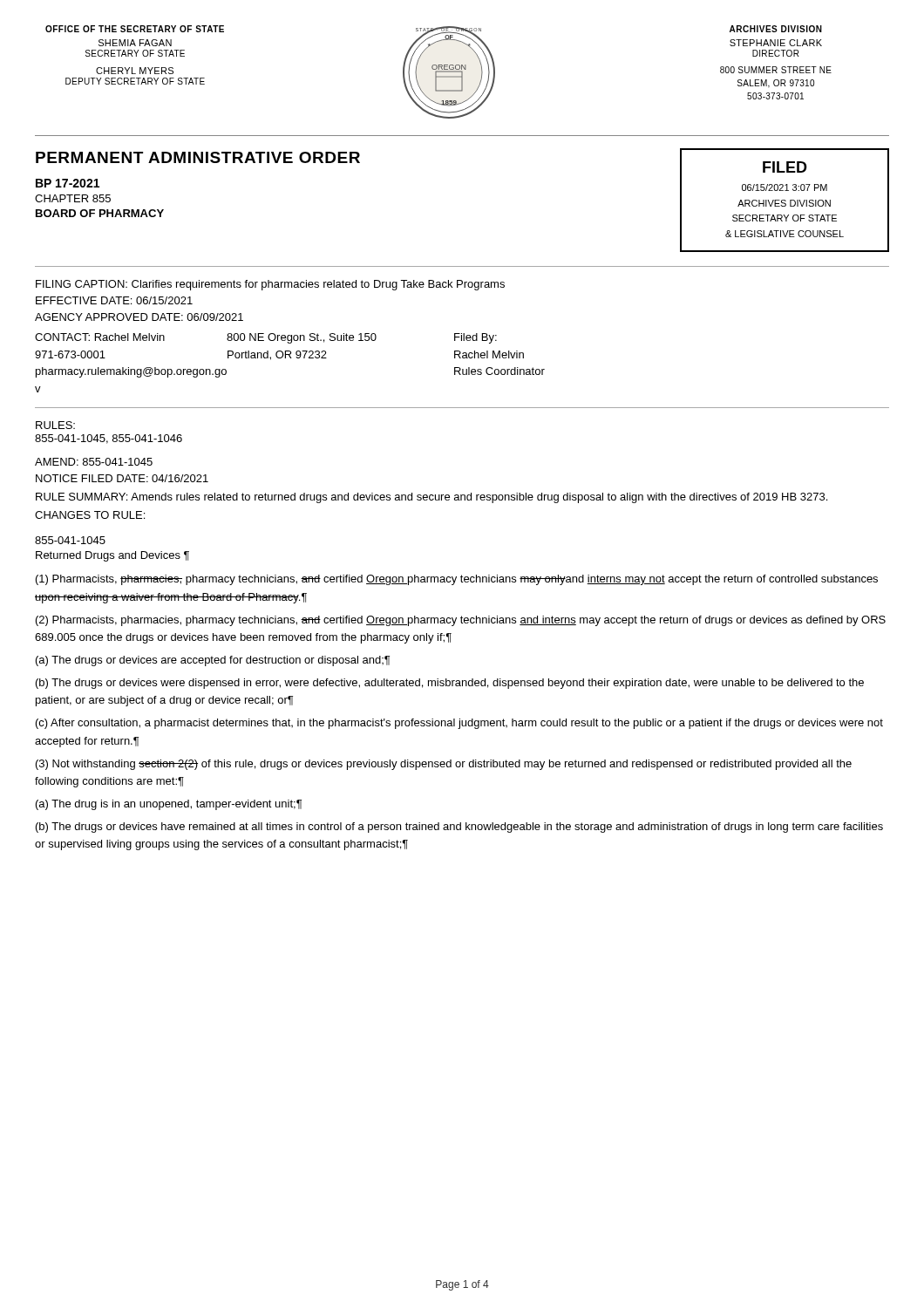Locate the text starting "RULES:855-041-1045, 855-041-1046"
The image size is (924, 1308).
pyautogui.click(x=109, y=432)
